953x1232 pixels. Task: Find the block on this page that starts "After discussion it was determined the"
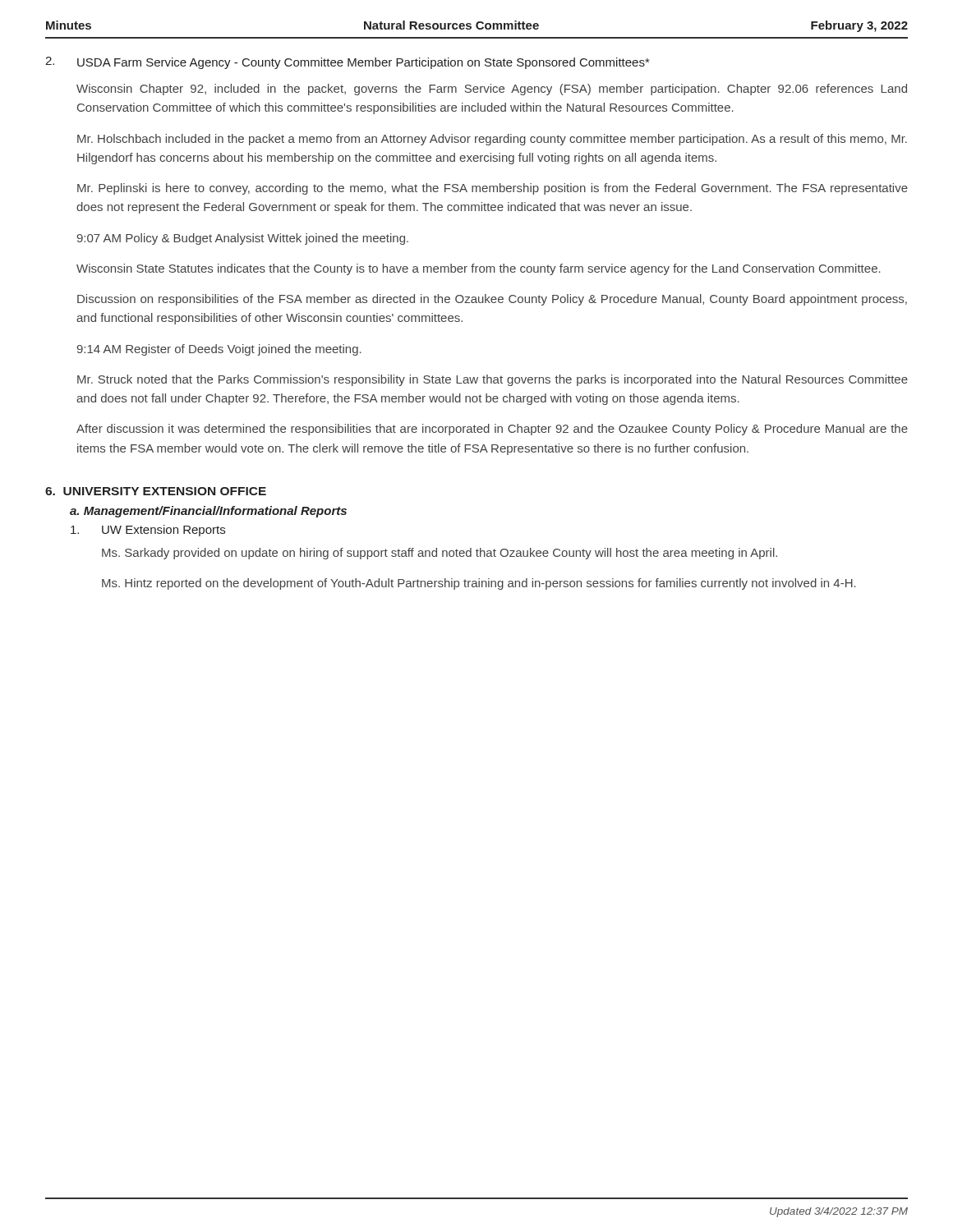[x=492, y=438]
